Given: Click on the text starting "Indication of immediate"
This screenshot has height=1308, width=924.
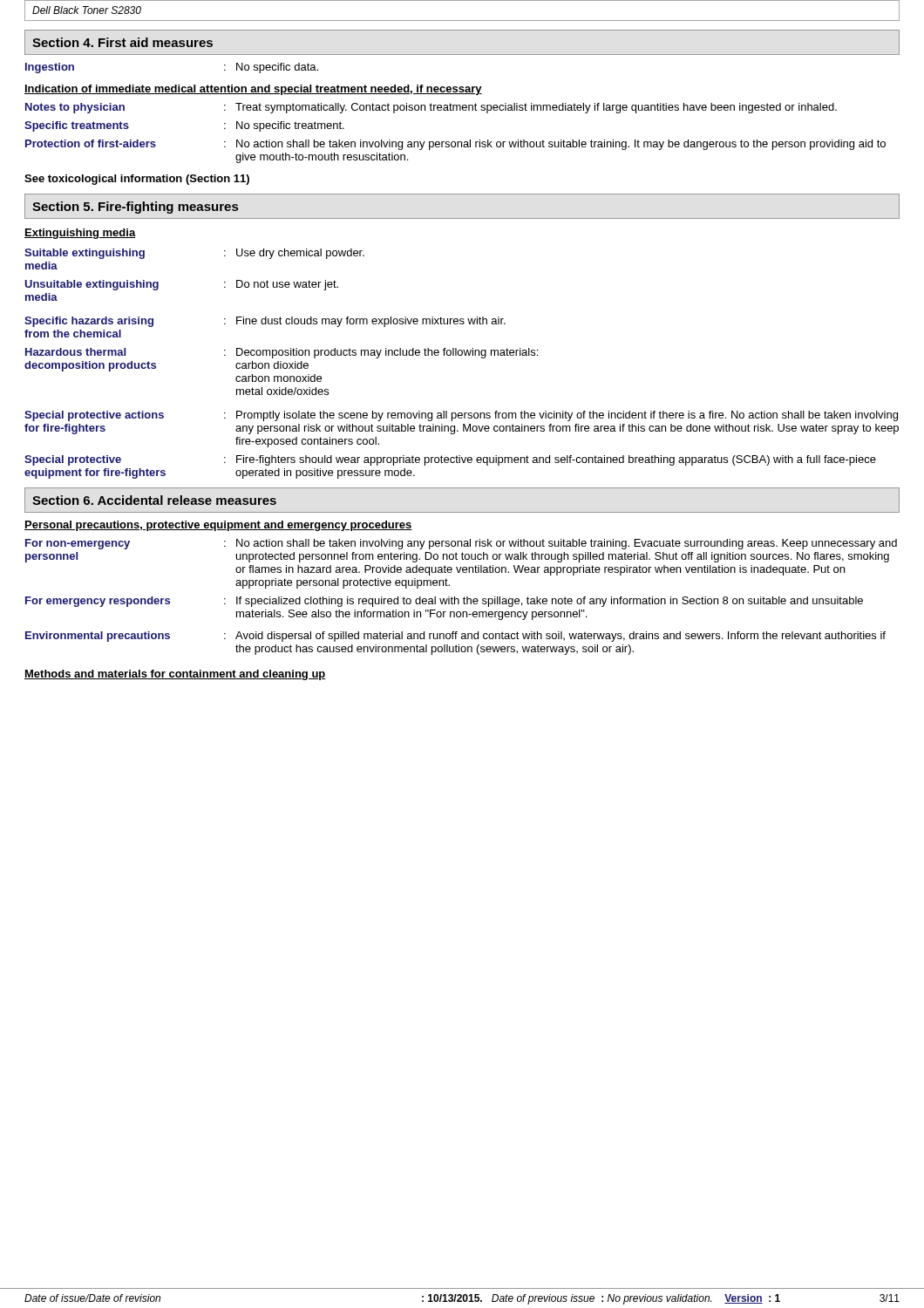Looking at the screenshot, I should tap(253, 89).
